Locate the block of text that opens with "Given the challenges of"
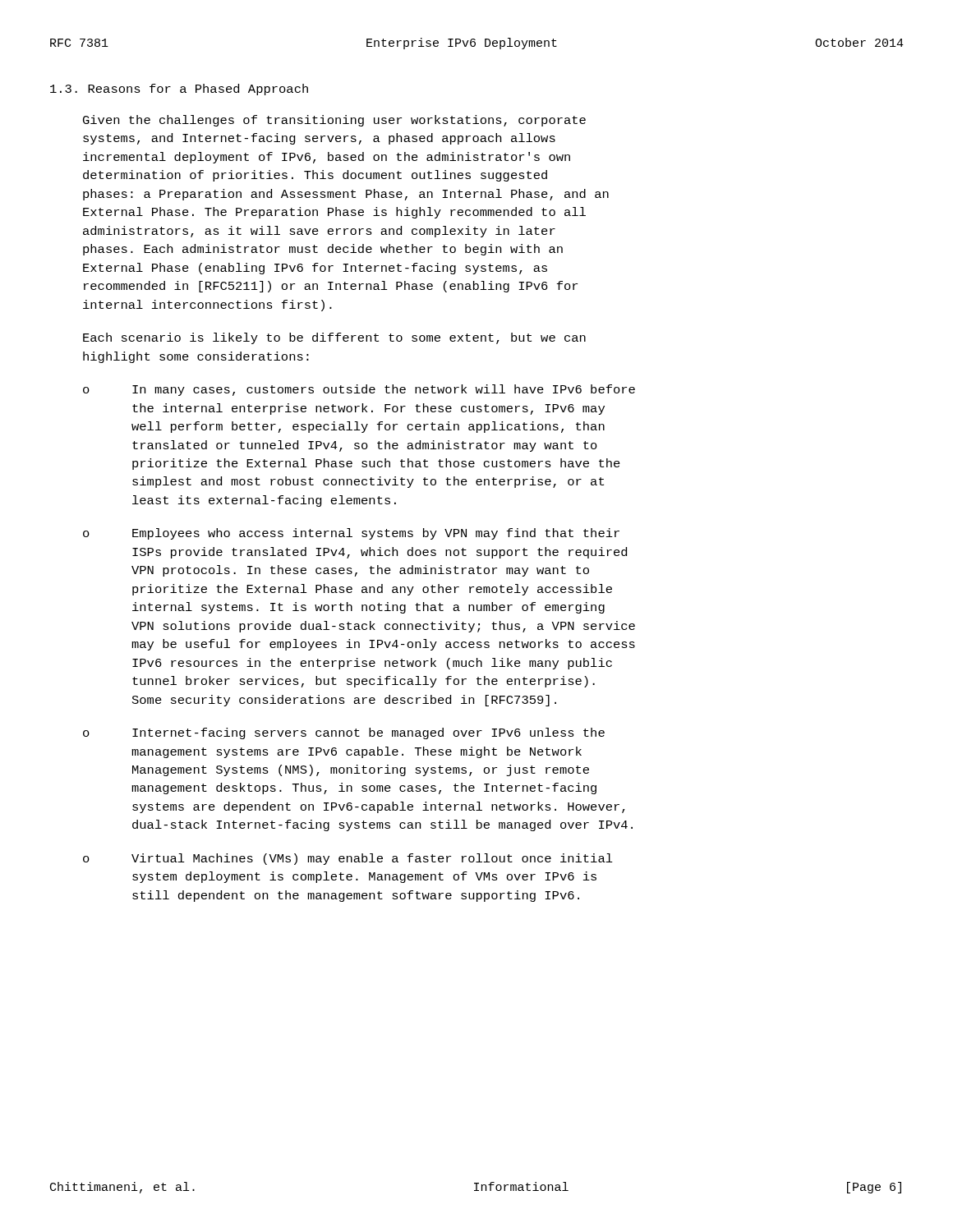 click(x=346, y=213)
